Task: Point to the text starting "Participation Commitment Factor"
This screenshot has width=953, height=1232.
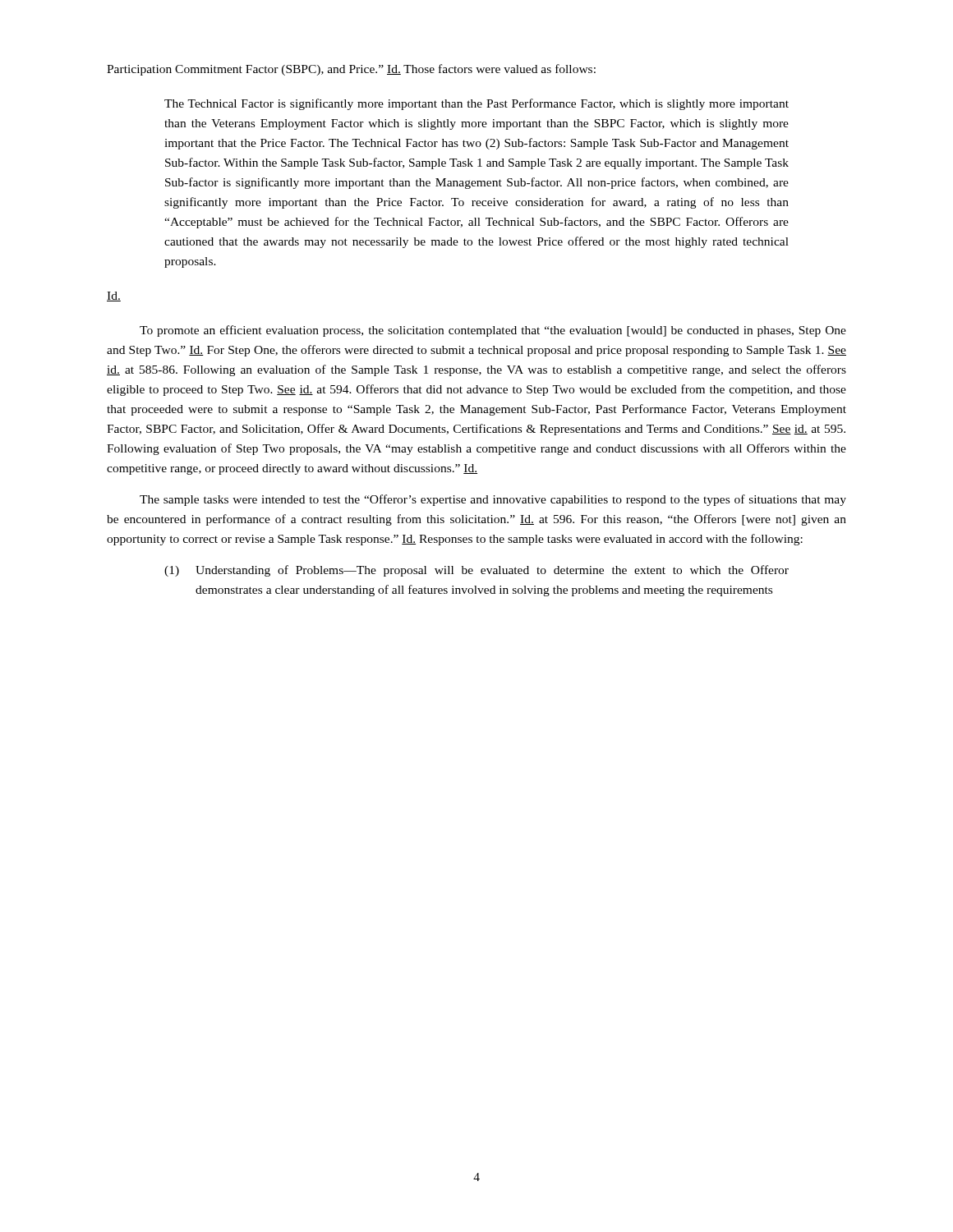Action: point(352,69)
